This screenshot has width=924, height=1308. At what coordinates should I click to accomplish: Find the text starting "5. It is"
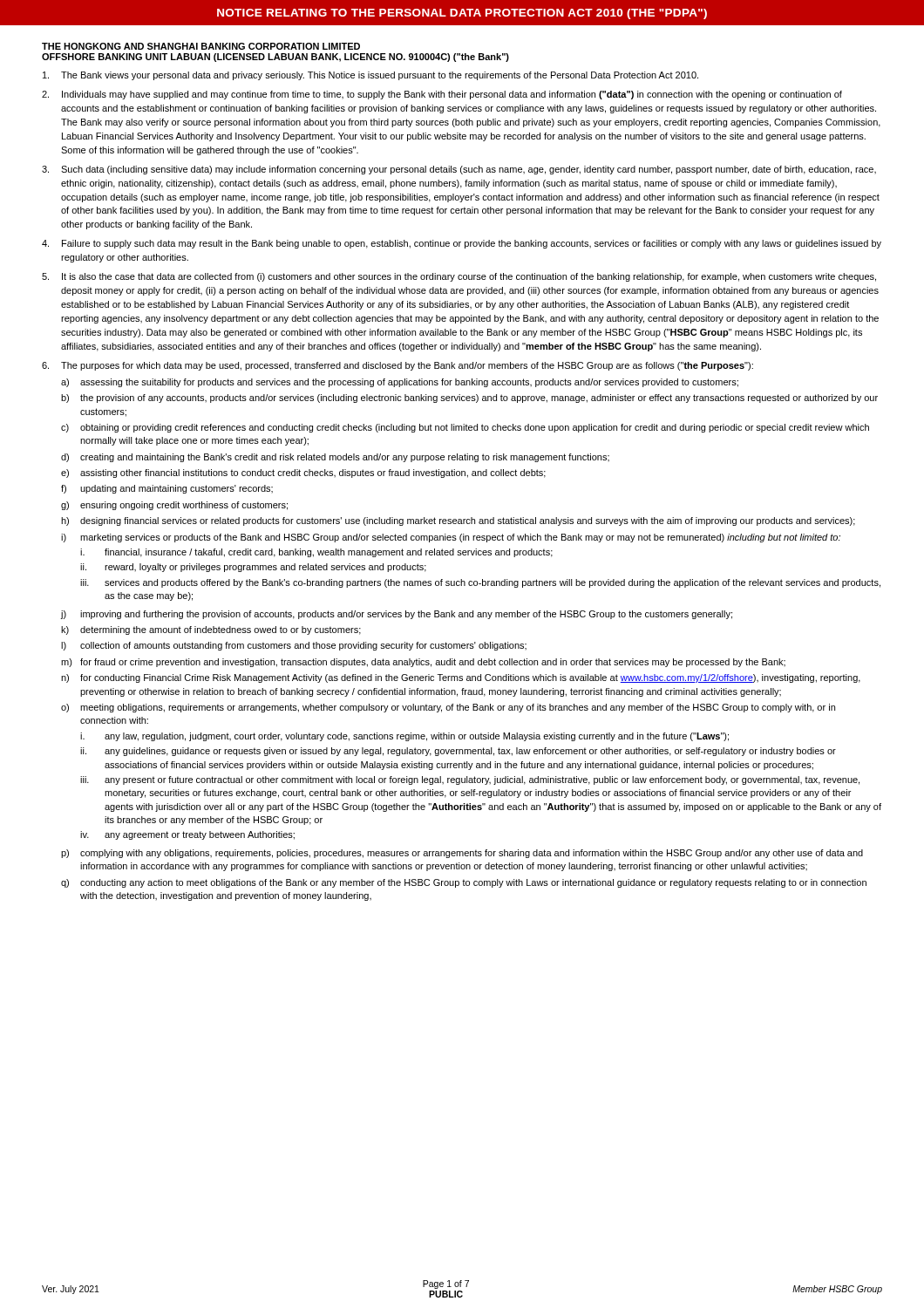pos(462,312)
